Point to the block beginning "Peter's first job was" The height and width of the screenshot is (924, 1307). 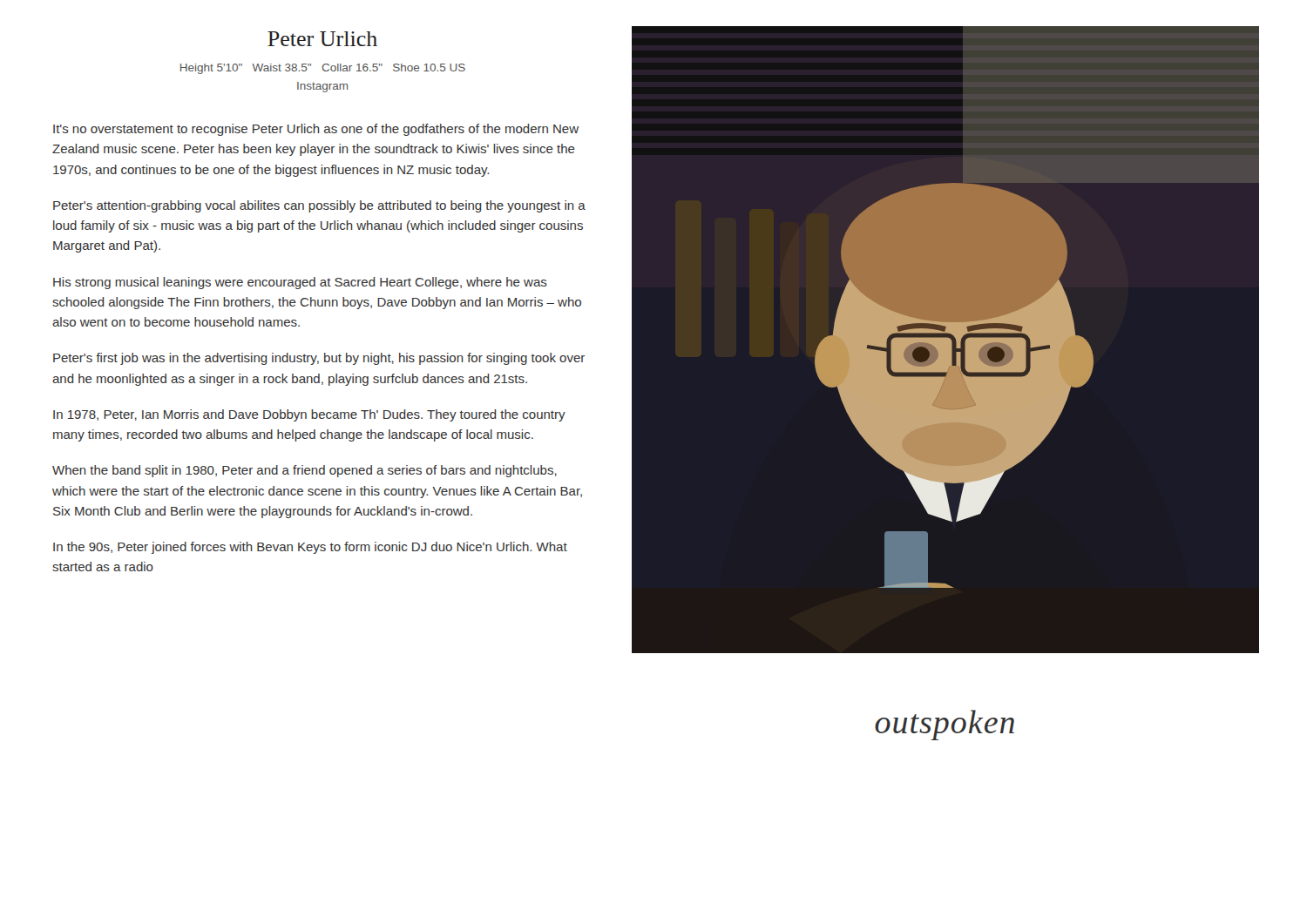pos(322,368)
